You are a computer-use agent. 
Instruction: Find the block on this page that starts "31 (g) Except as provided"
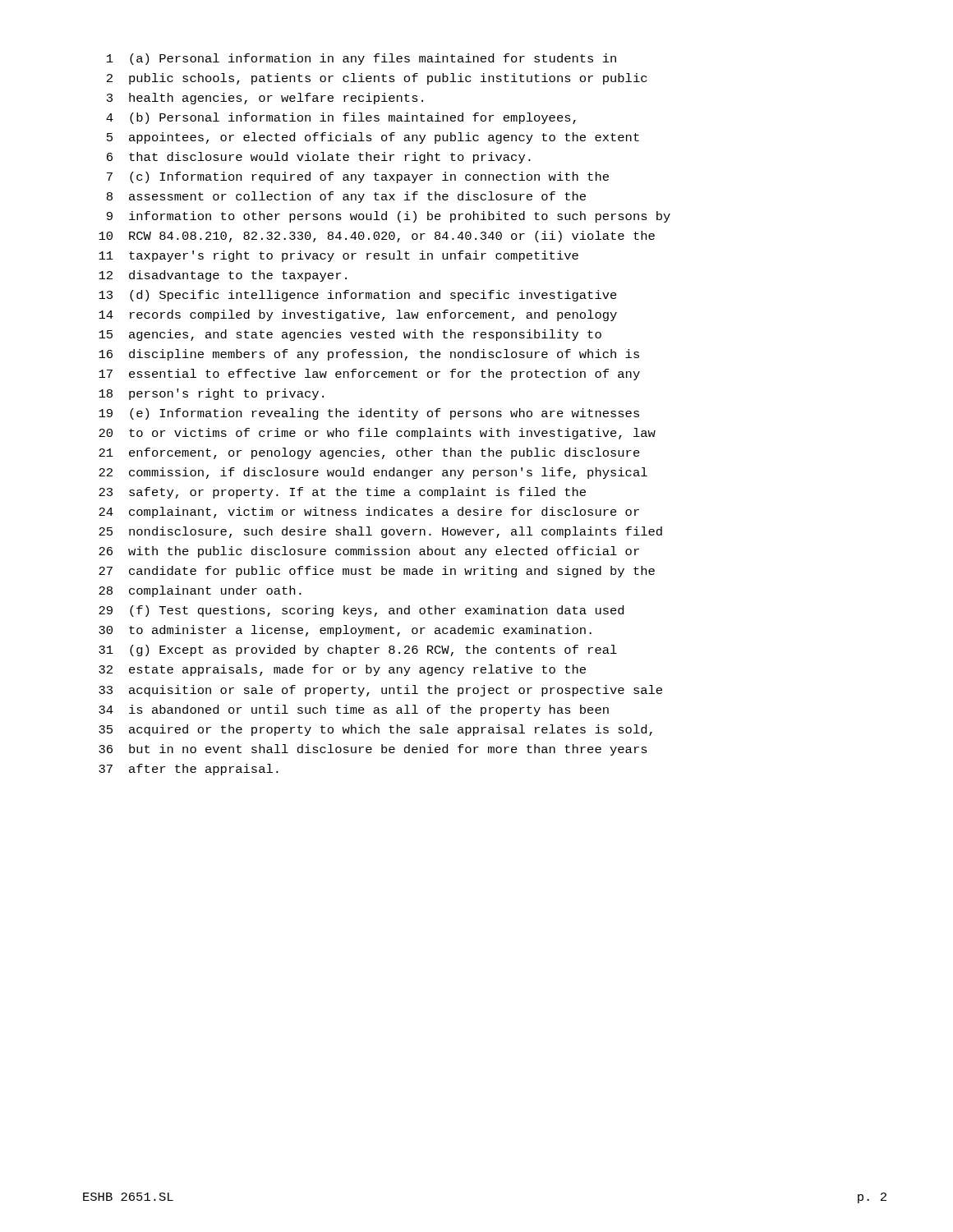pyautogui.click(x=485, y=710)
